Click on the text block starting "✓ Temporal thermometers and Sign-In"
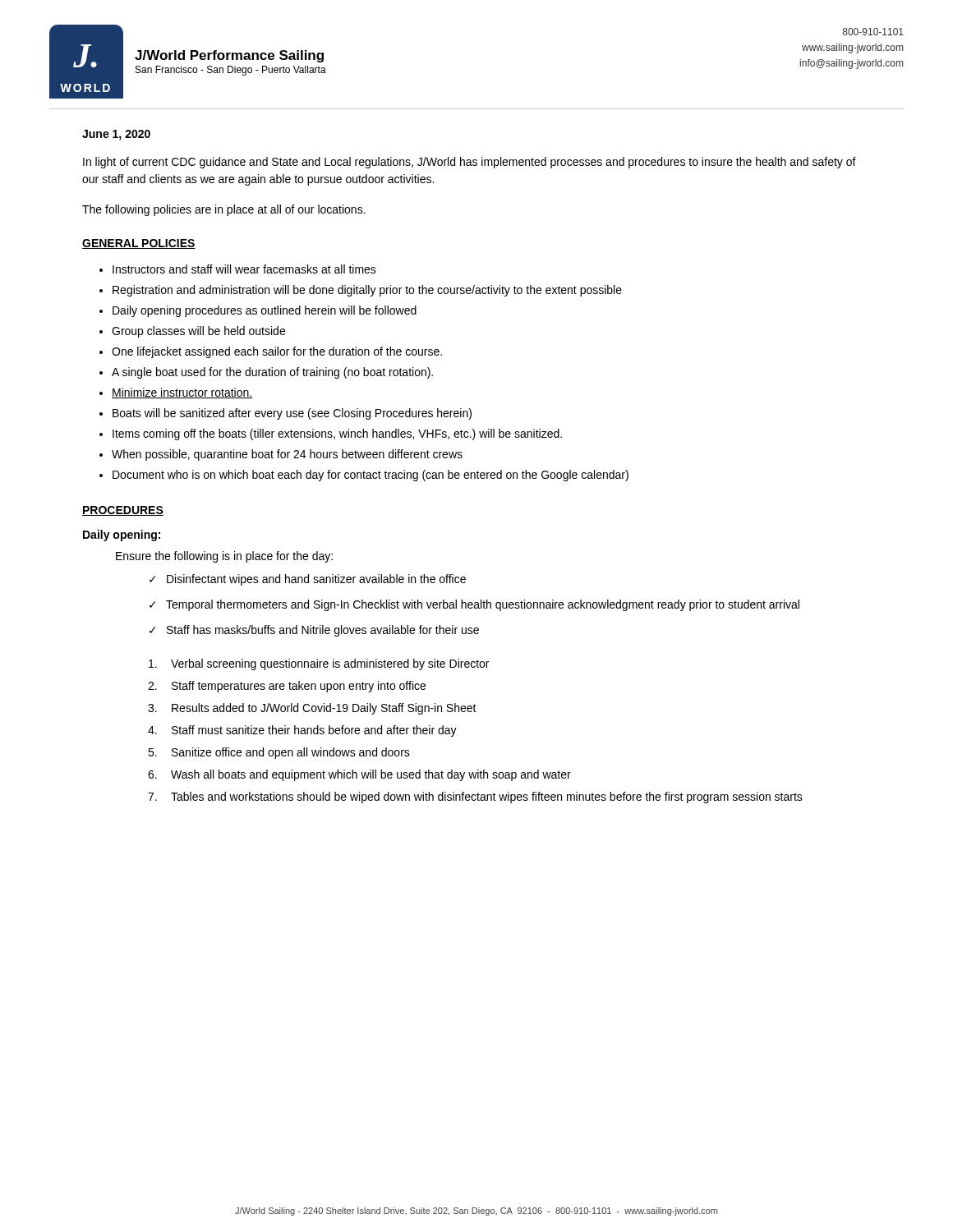Viewport: 953px width, 1232px height. point(474,605)
